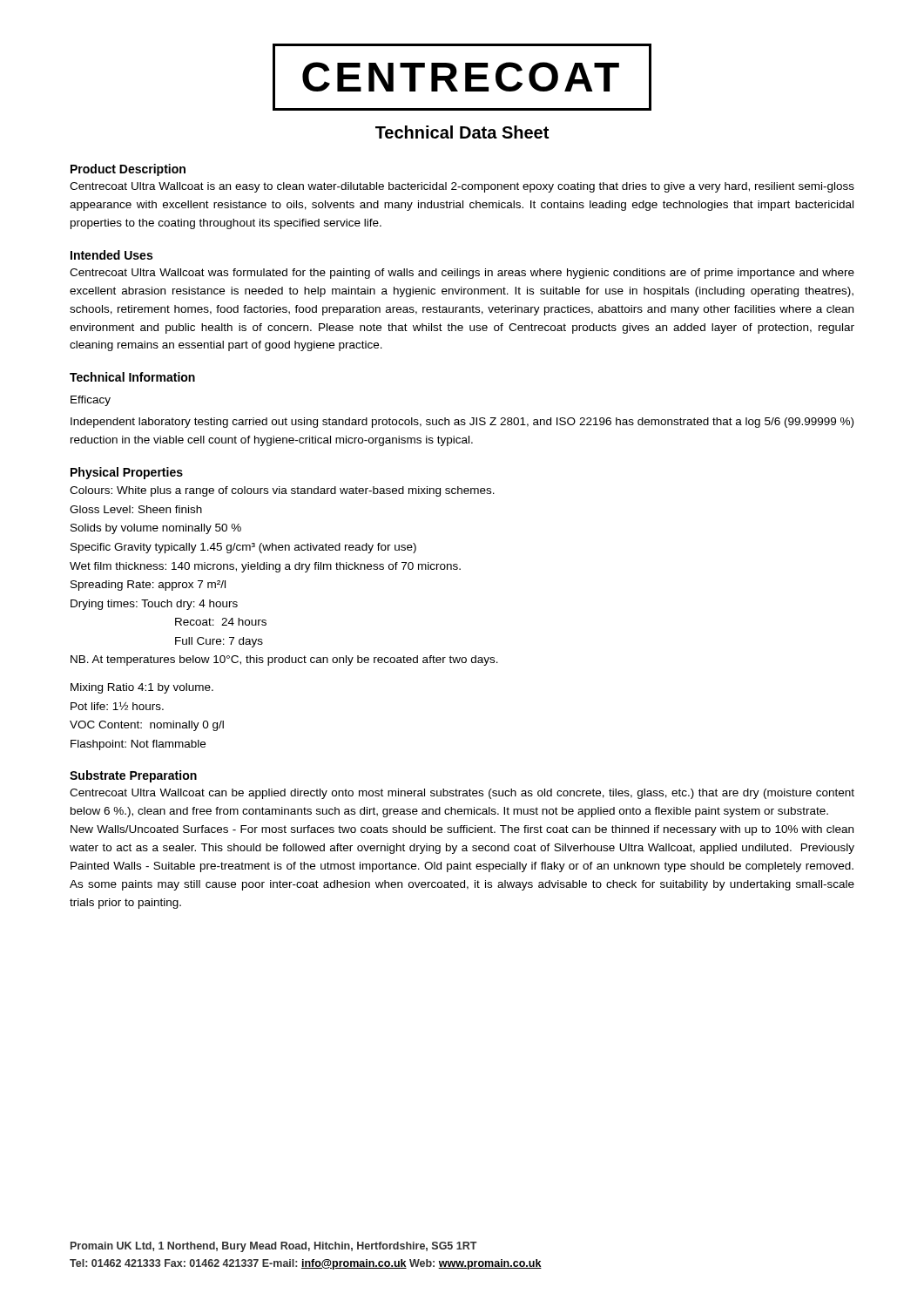Locate the block of text that opens with "Colours: White plus a range of colours"

pyautogui.click(x=284, y=575)
